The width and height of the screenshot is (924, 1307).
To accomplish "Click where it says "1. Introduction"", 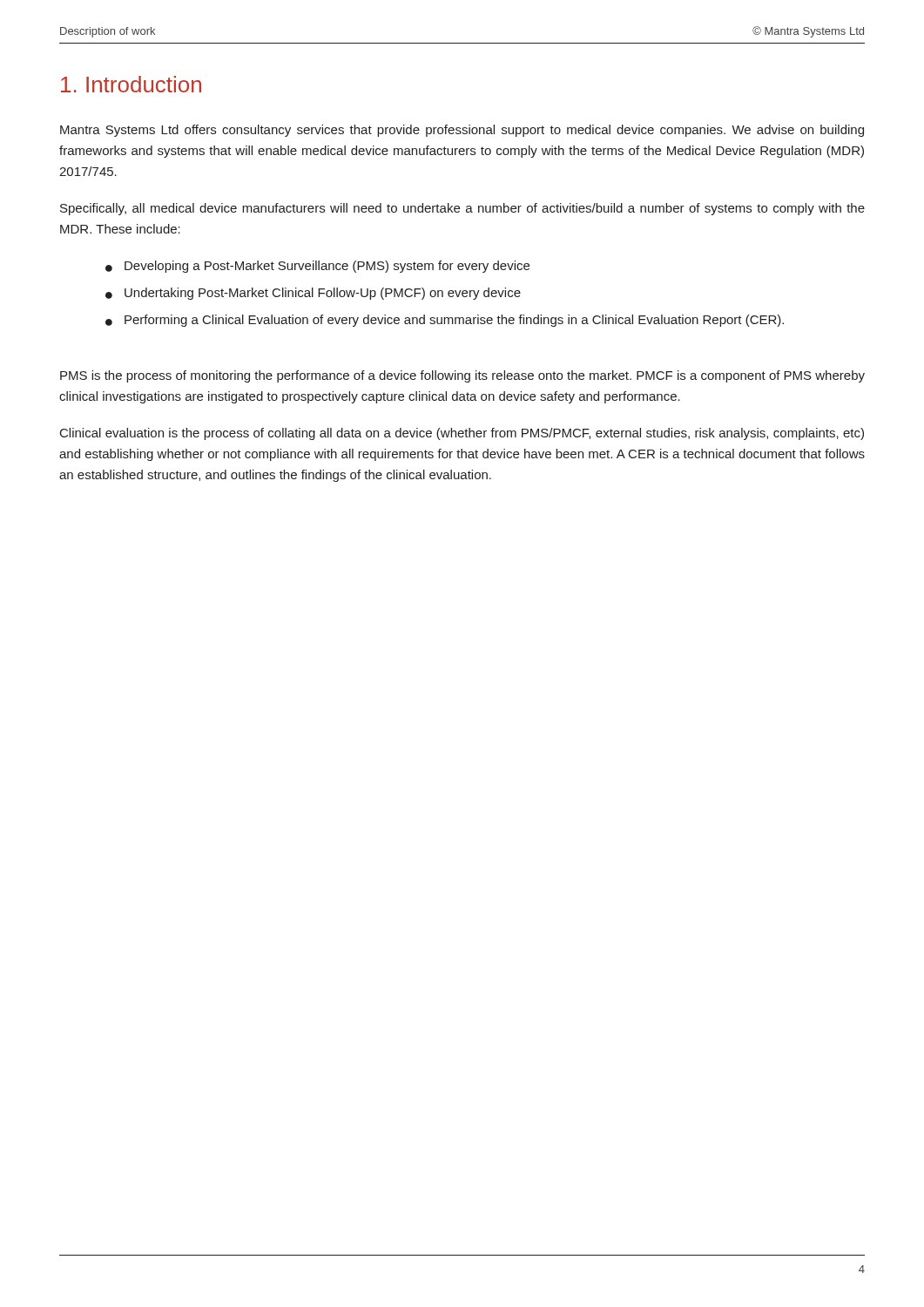I will 131,84.
